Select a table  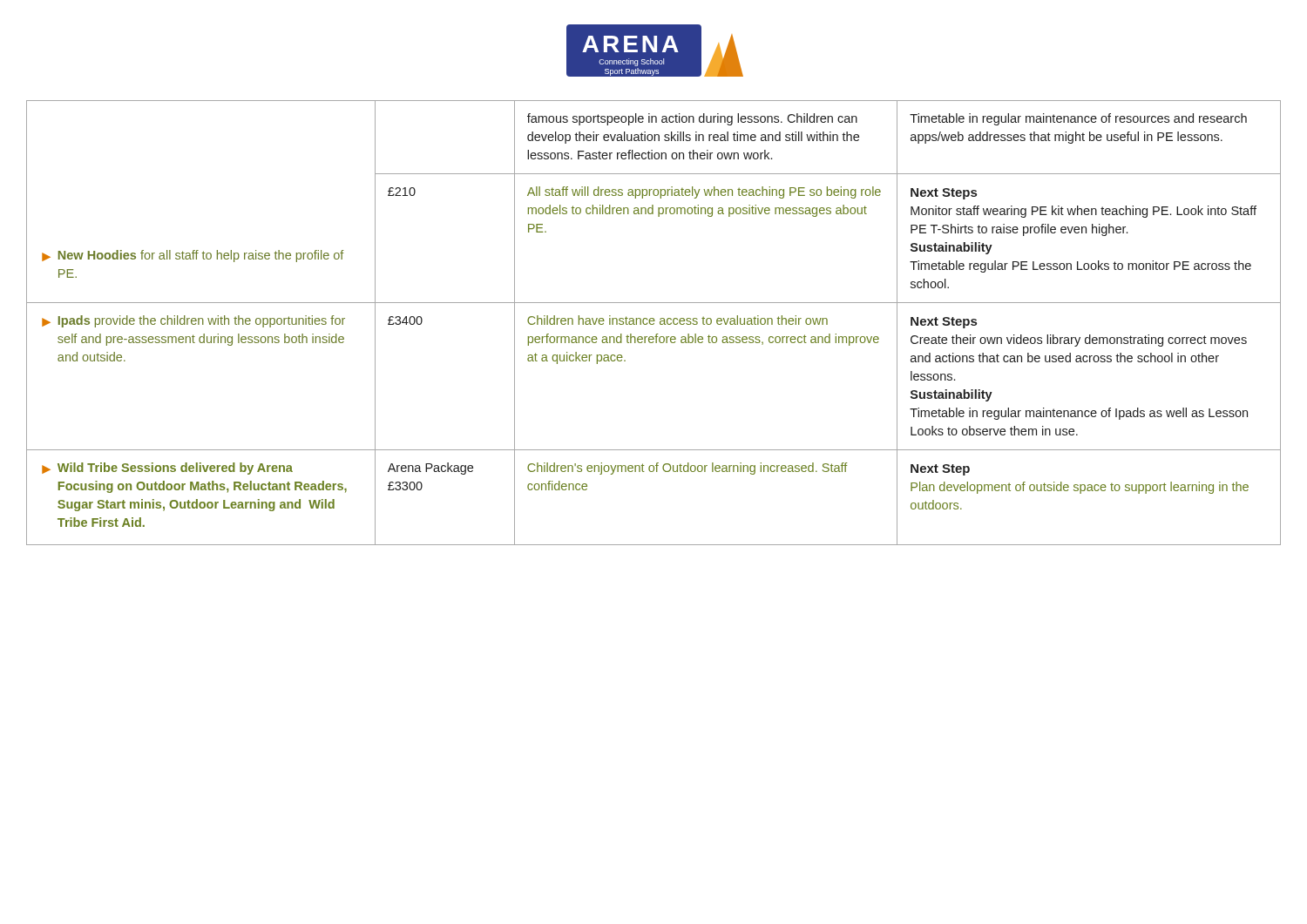[x=654, y=323]
